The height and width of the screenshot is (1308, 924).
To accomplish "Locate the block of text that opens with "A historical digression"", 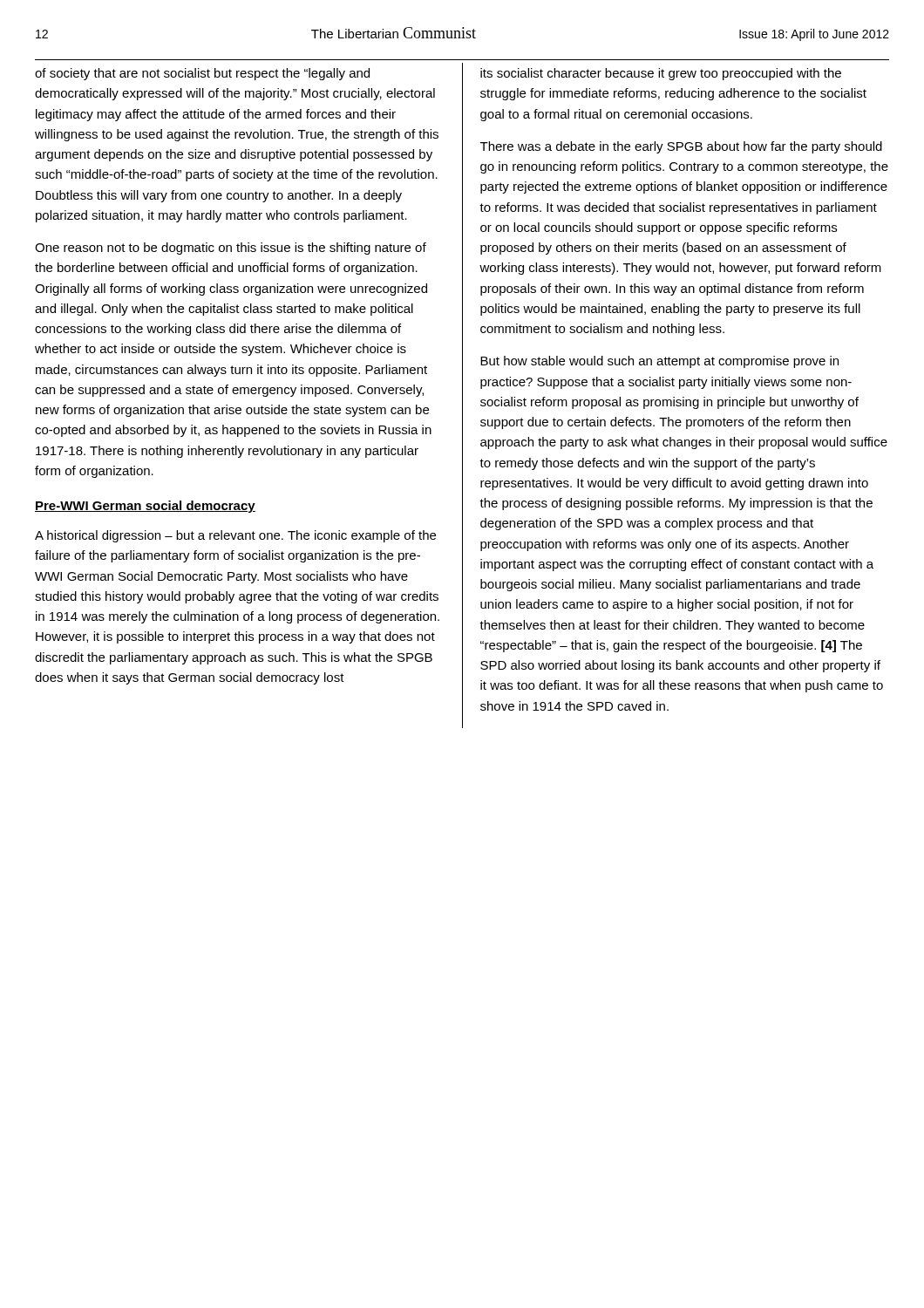I will (x=240, y=606).
